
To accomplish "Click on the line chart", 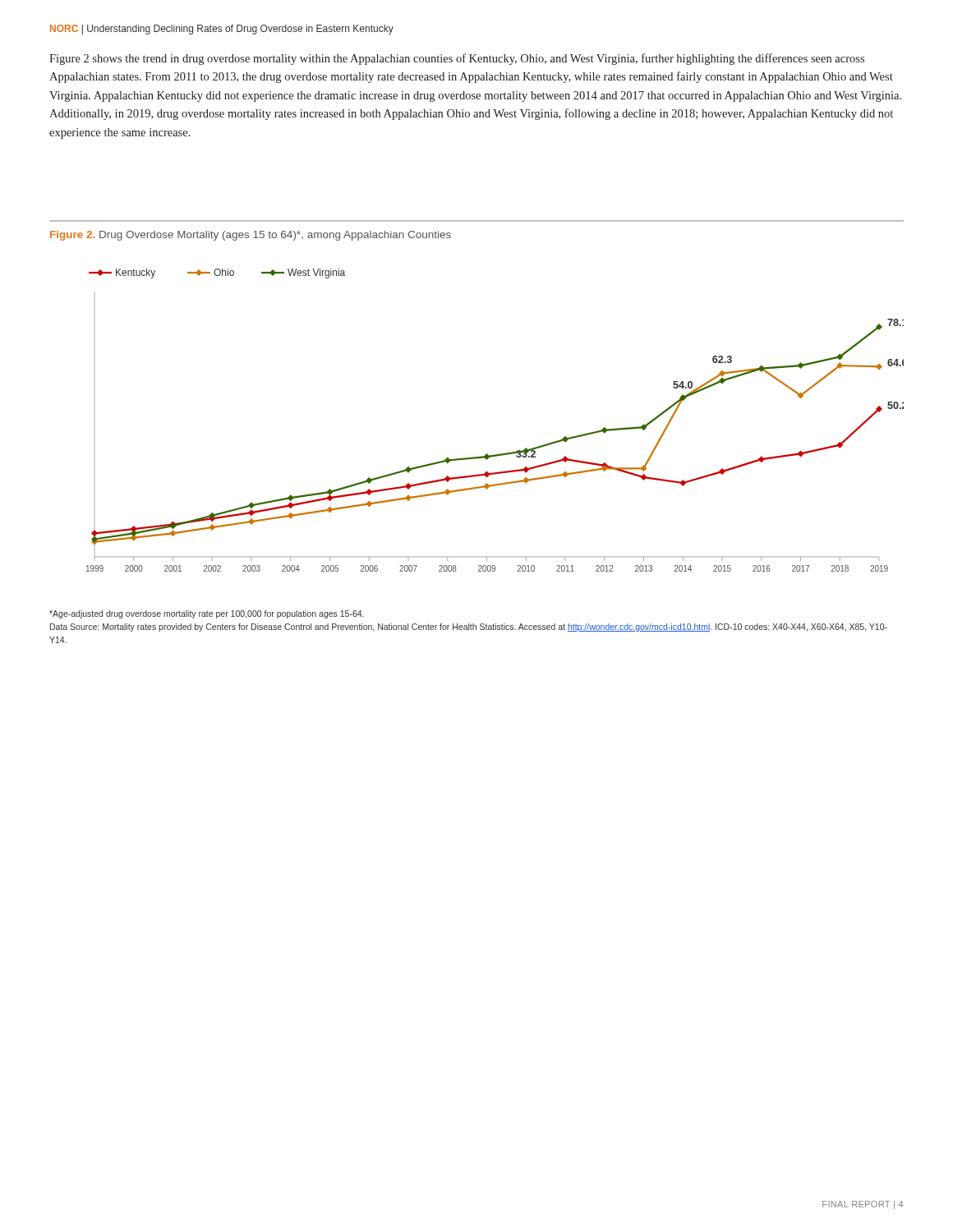I will 476,427.
